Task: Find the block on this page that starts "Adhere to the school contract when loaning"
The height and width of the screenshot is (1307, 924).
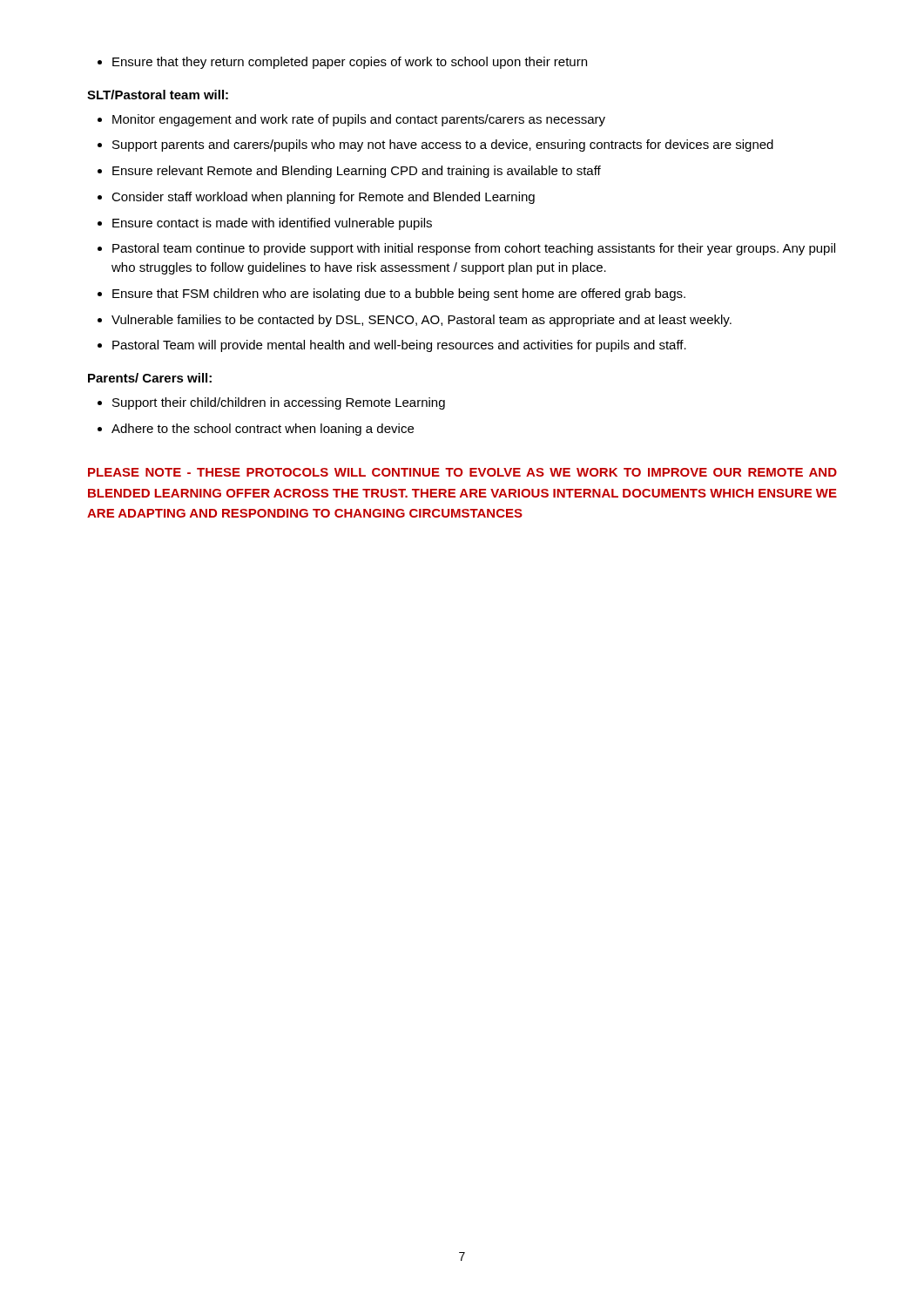Action: point(256,430)
